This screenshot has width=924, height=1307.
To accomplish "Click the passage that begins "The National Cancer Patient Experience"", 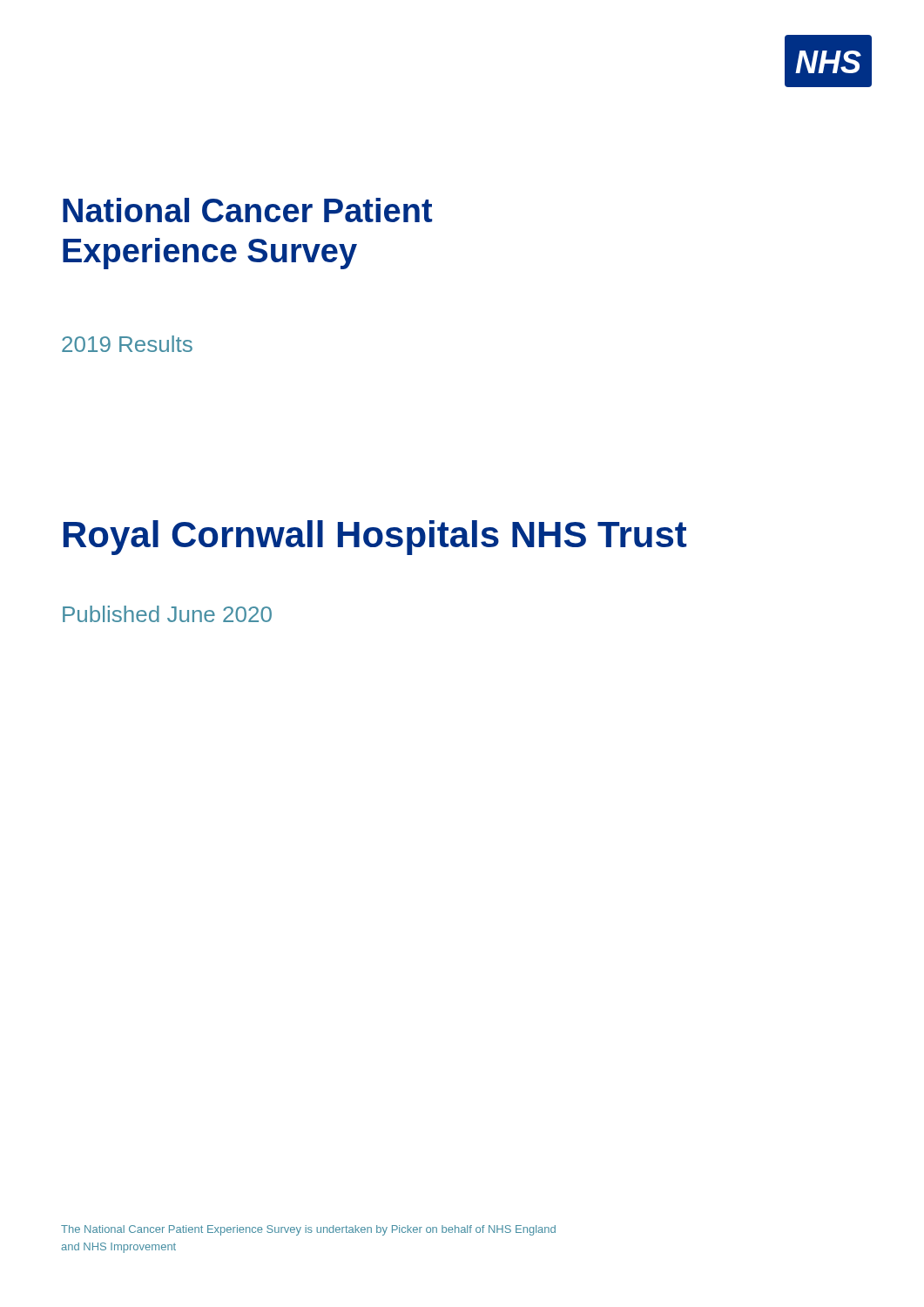I will 309,1237.
